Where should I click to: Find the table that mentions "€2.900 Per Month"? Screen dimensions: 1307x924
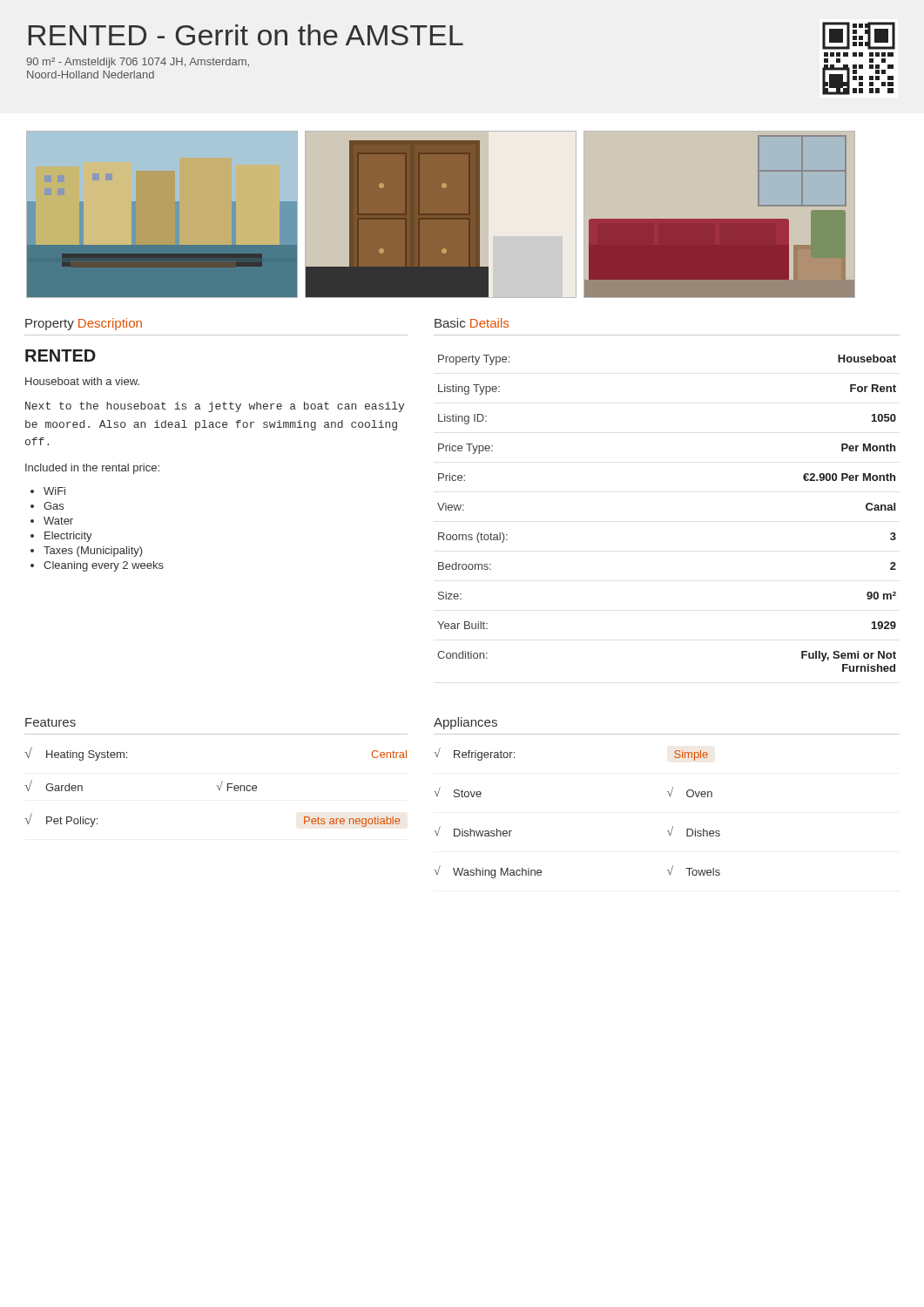(x=667, y=514)
